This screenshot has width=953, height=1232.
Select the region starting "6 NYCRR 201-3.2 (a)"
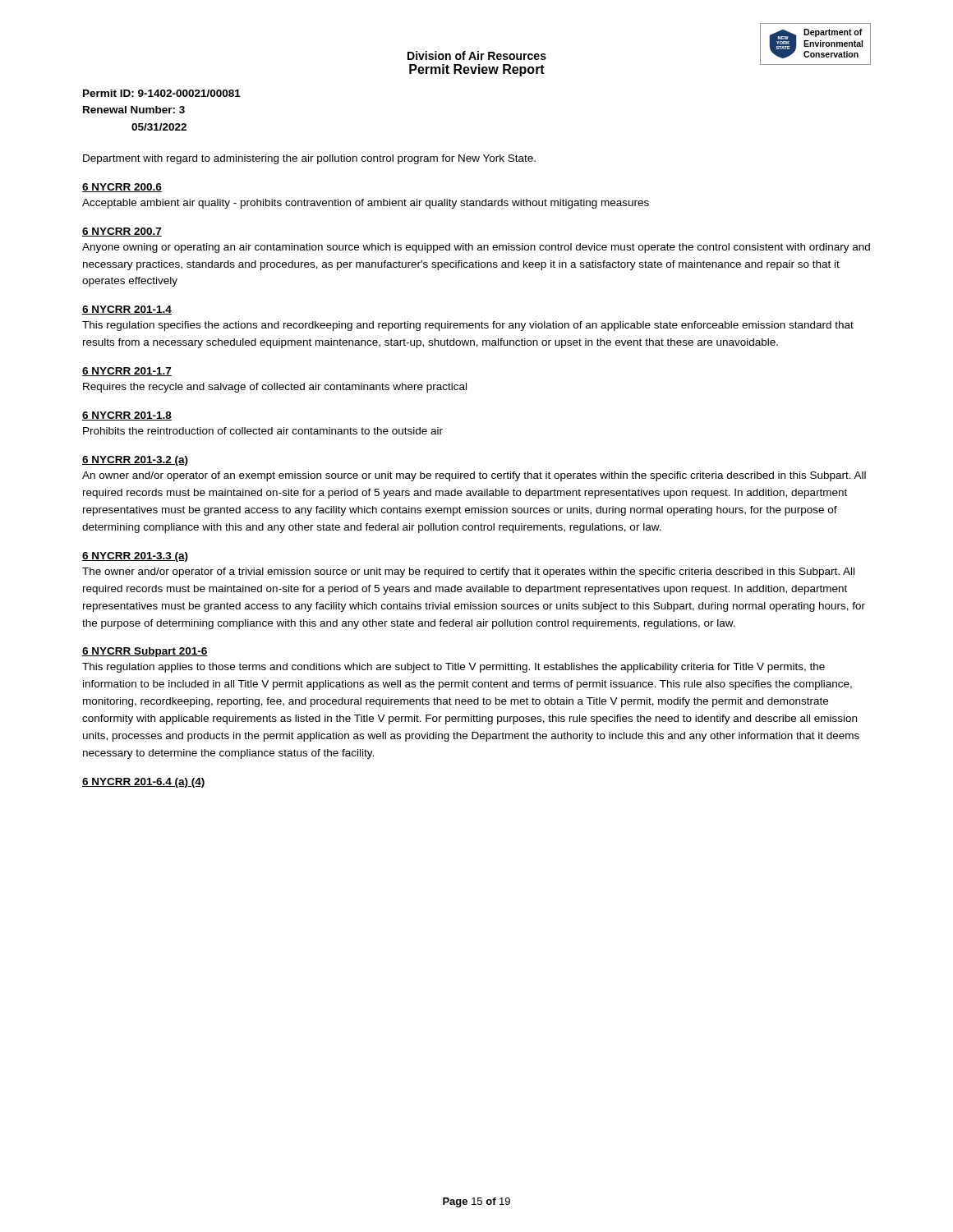click(x=135, y=460)
